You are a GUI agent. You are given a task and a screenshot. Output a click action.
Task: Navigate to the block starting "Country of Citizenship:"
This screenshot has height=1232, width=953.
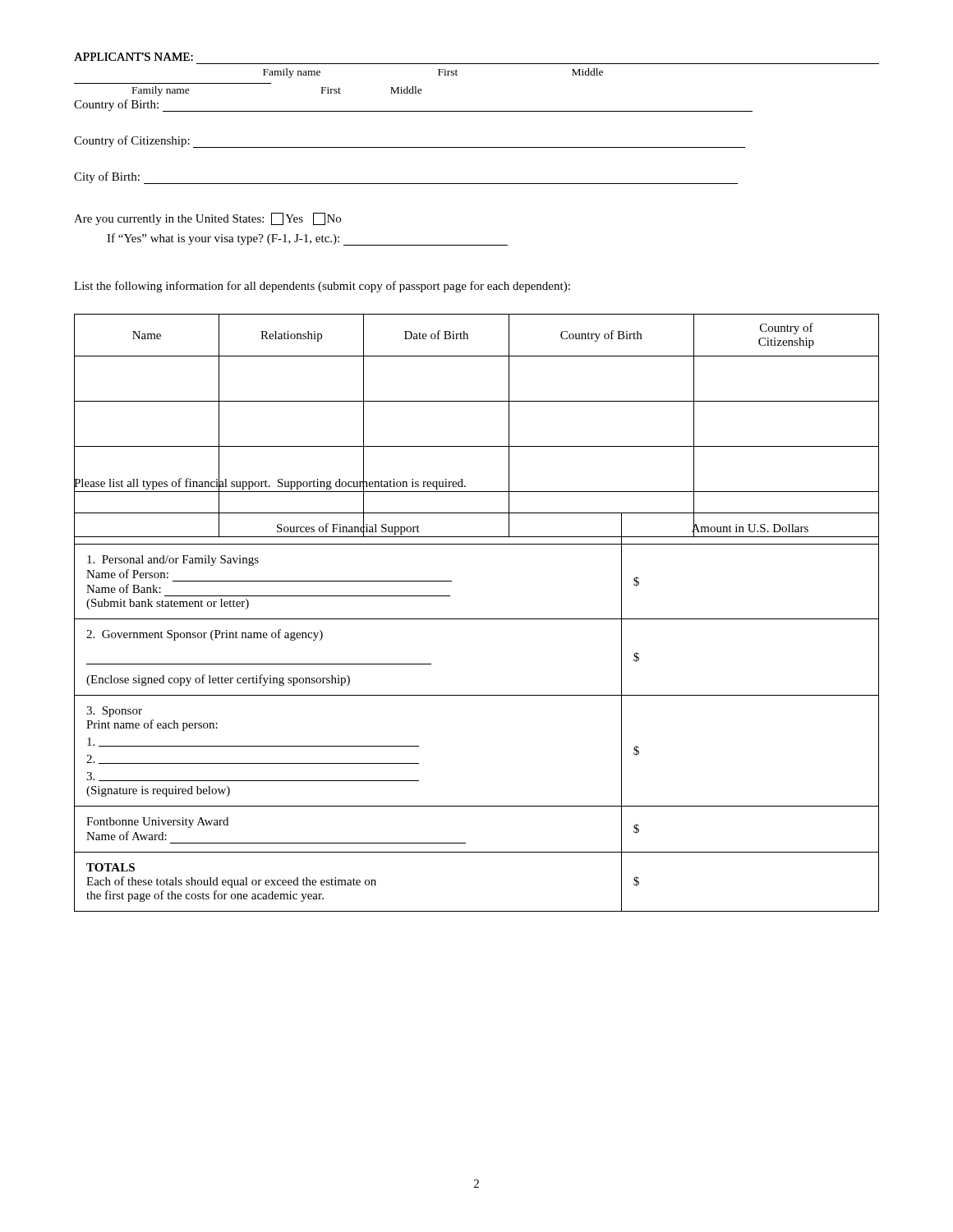[x=410, y=140]
